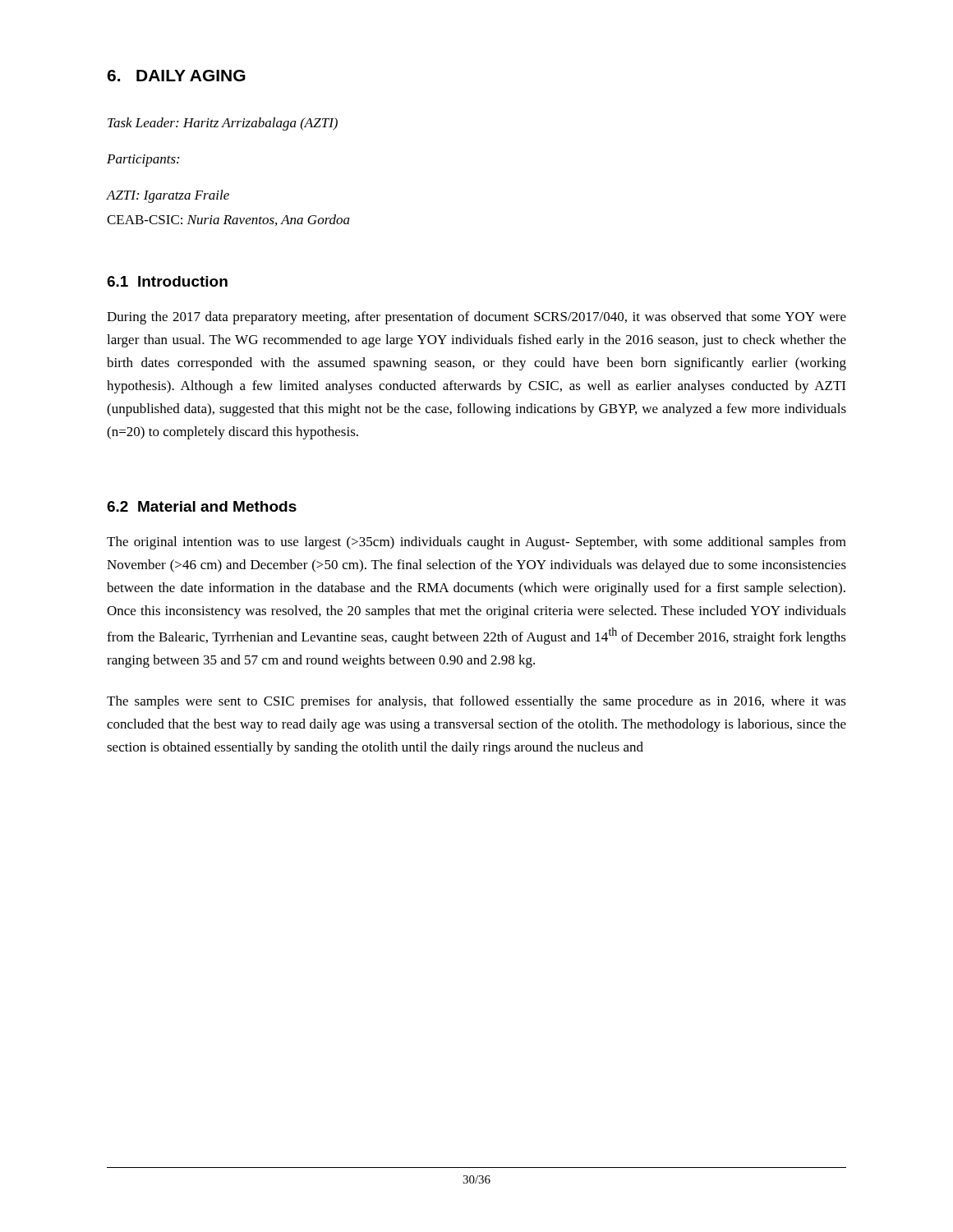Find the text block that reads "The original intention"
Viewport: 953px width, 1232px height.
tap(476, 601)
